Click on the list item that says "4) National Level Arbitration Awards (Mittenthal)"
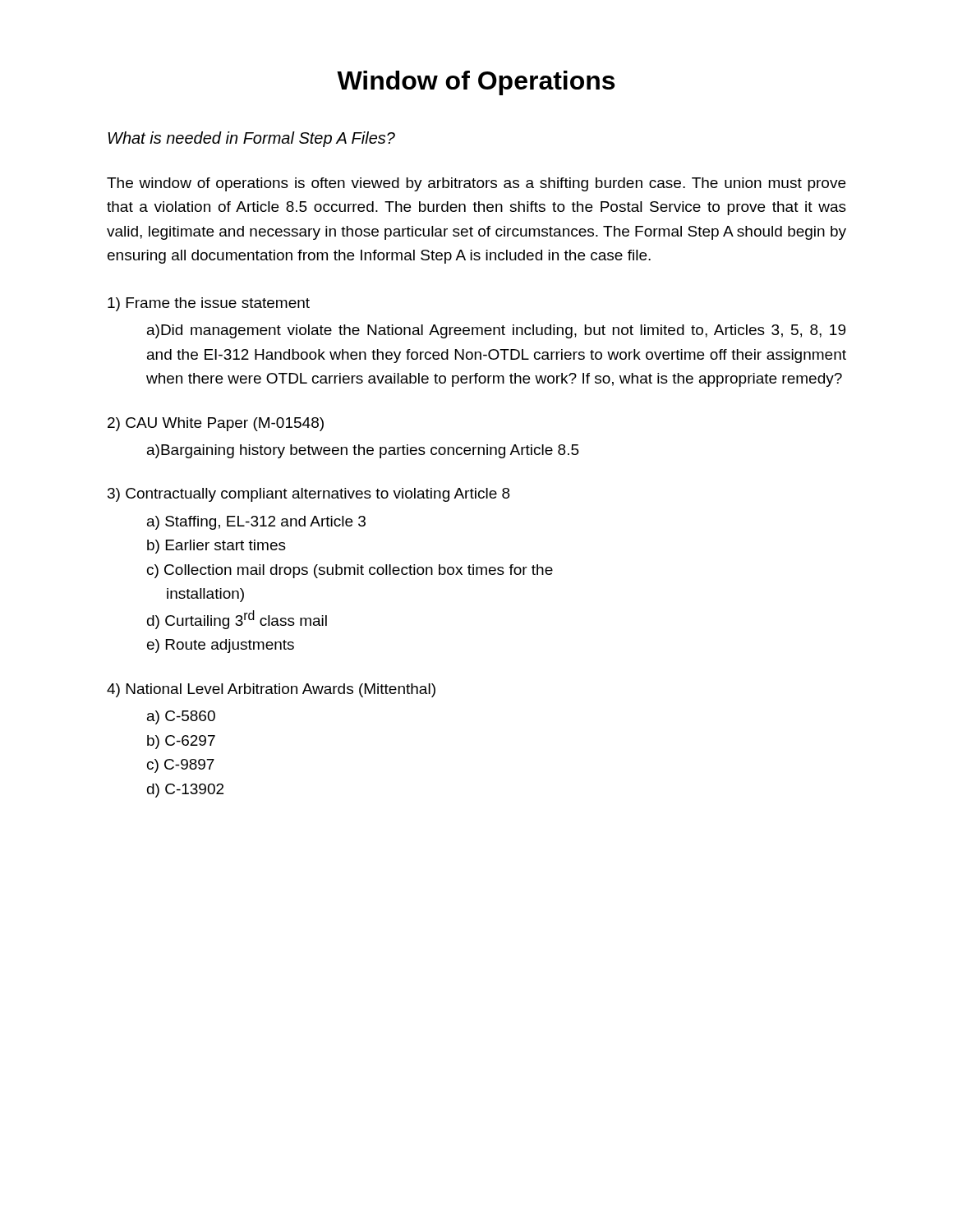The width and height of the screenshot is (953, 1232). pyautogui.click(x=272, y=688)
